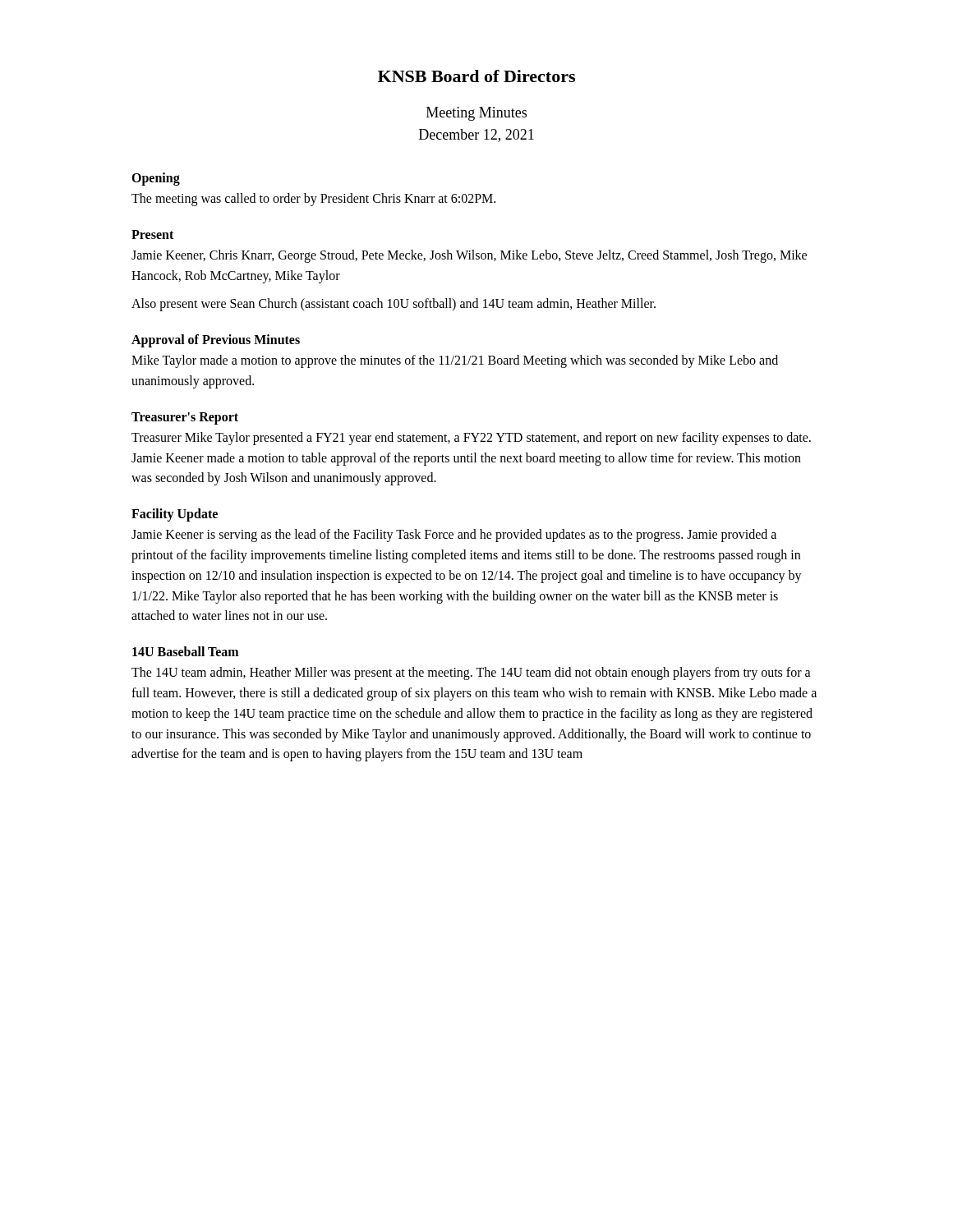Find the block on this page that starts "Jamie Keener, Chris Knarr, George Stroud, Pete Mecke,"
953x1232 pixels.
pyautogui.click(x=469, y=256)
